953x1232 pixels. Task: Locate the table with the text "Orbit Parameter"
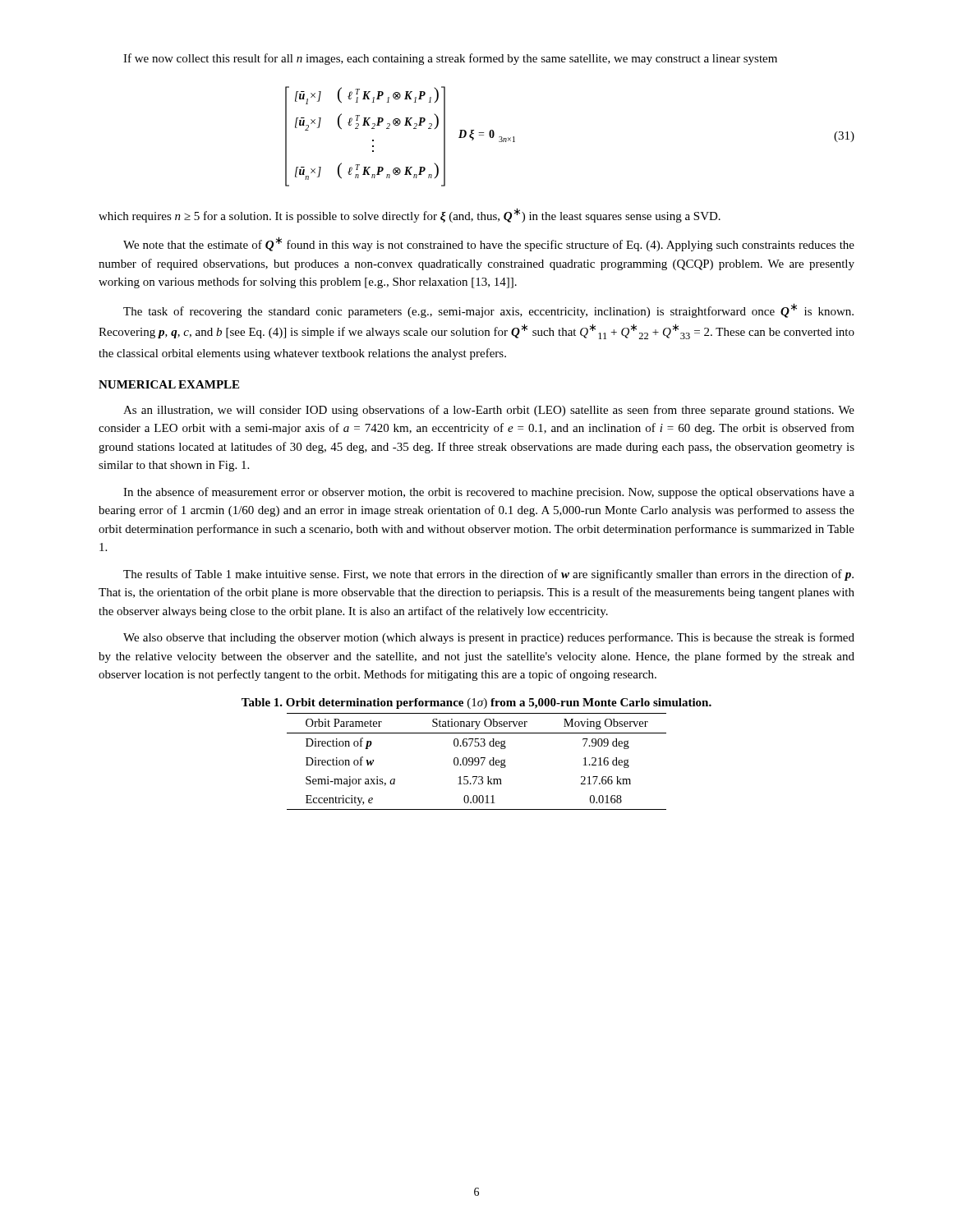476,761
